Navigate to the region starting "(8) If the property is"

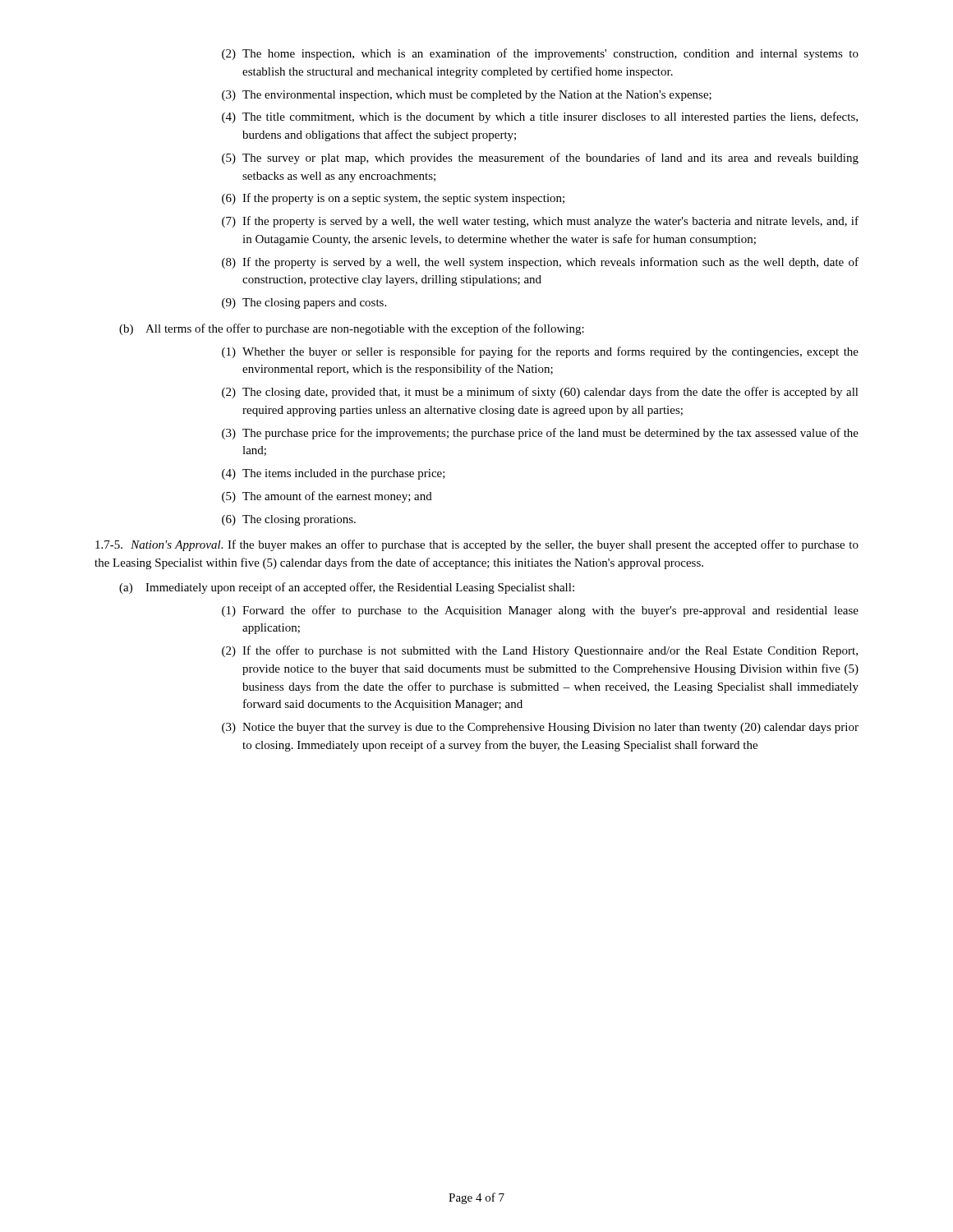tap(526, 271)
